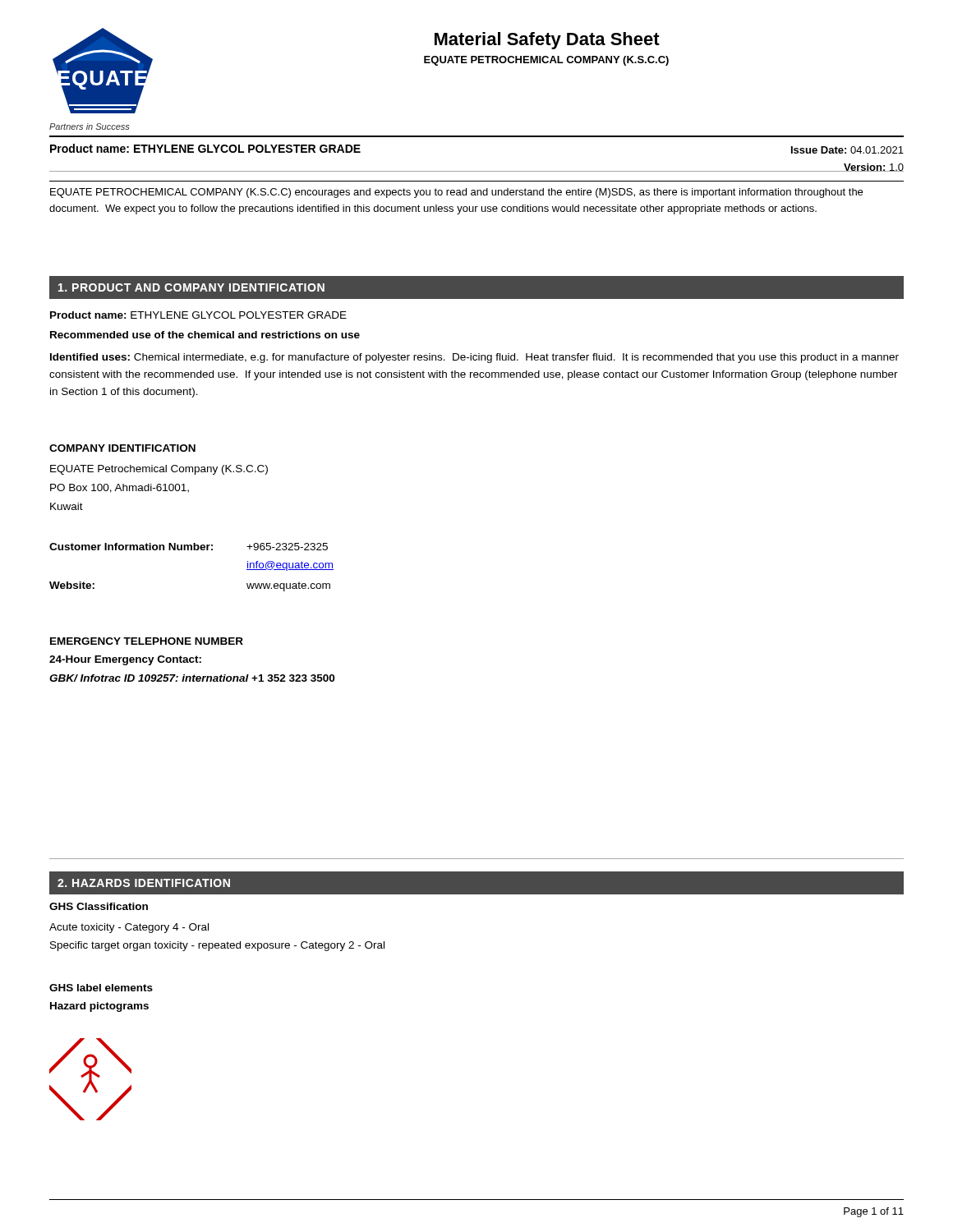Navigate to the passage starting "Acute toxicity - Category"
This screenshot has height=1232, width=953.
pos(217,936)
